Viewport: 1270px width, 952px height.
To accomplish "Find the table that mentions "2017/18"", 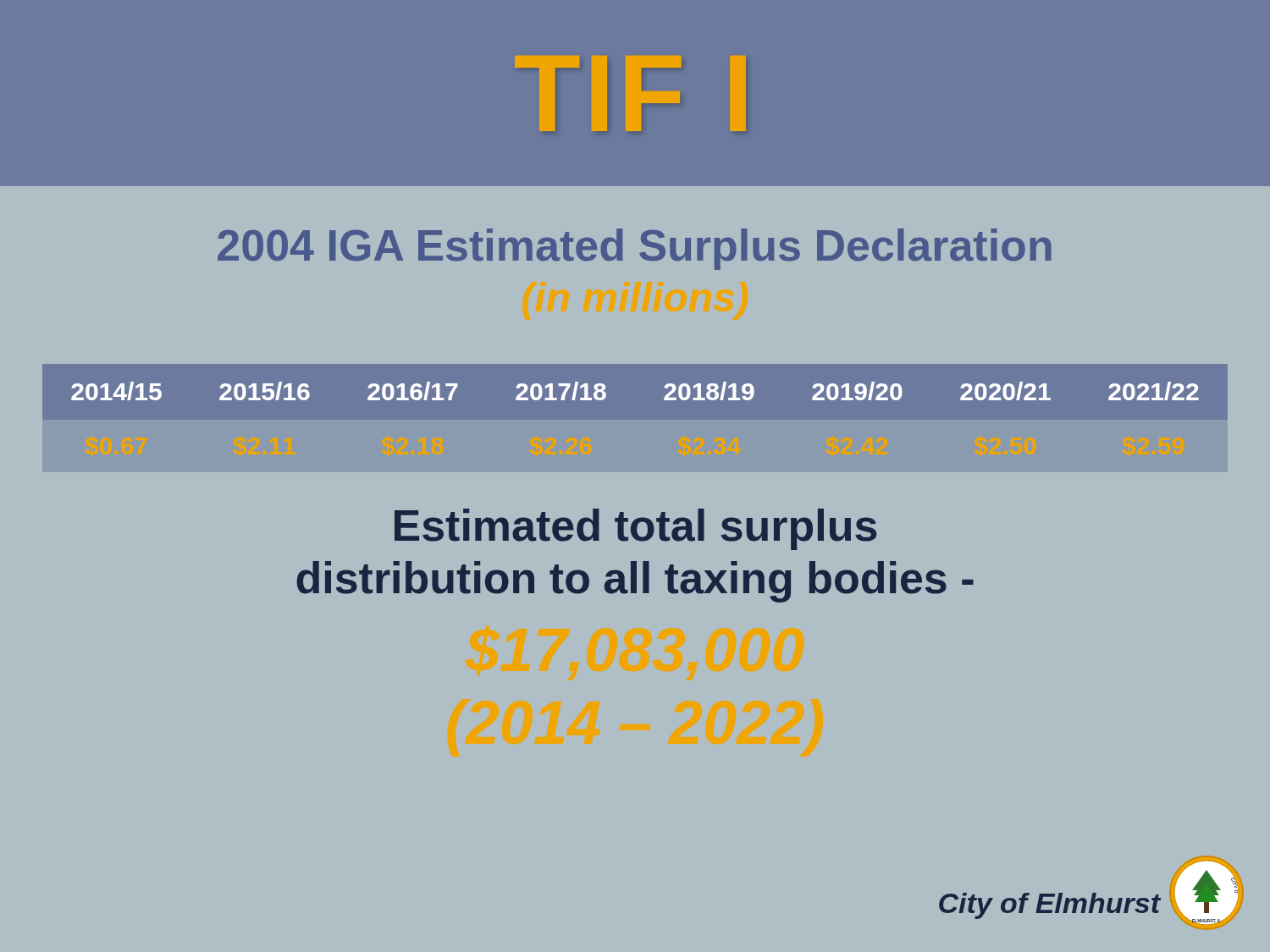I will click(635, 418).
